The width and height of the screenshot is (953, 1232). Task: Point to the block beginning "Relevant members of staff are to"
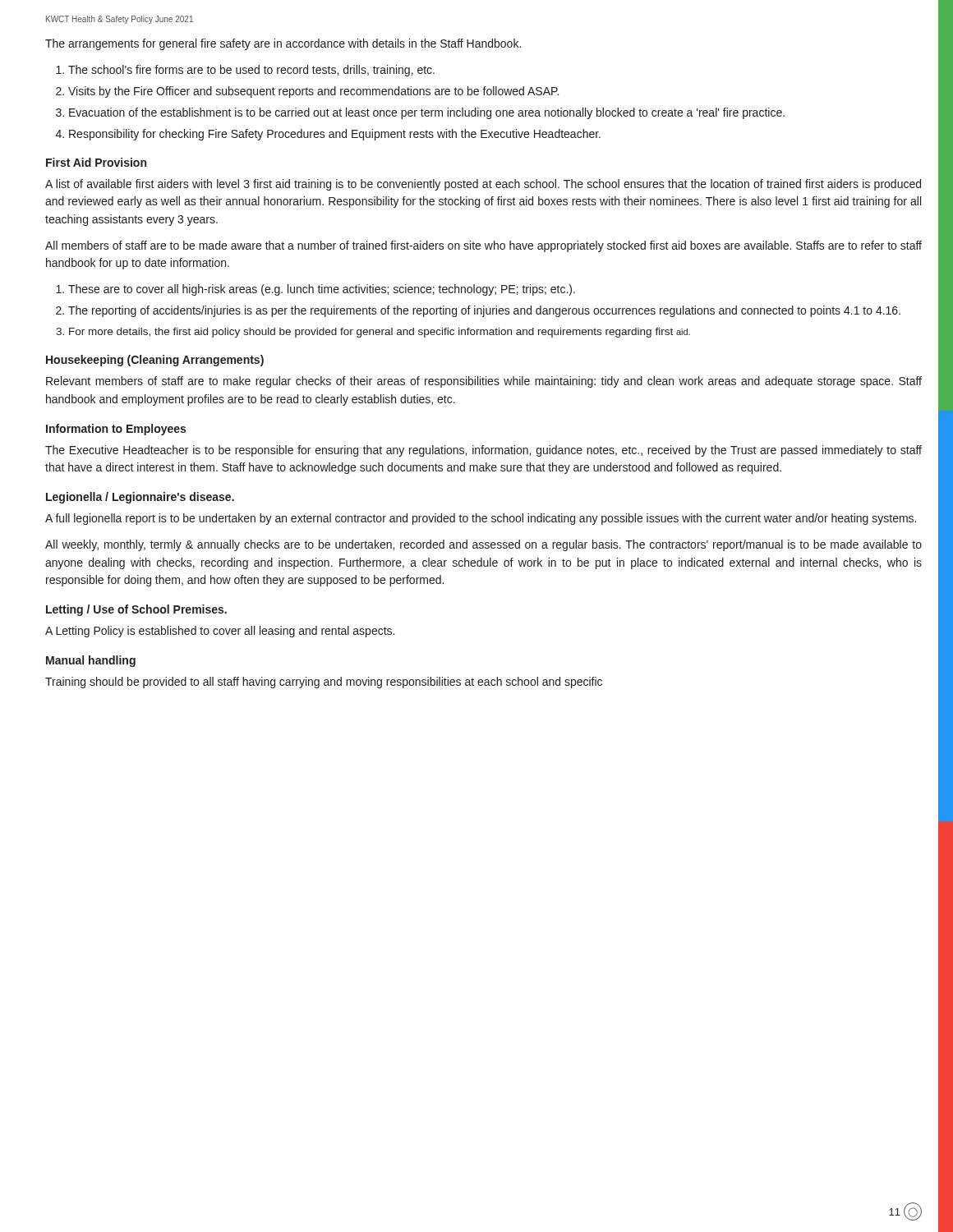[483, 391]
